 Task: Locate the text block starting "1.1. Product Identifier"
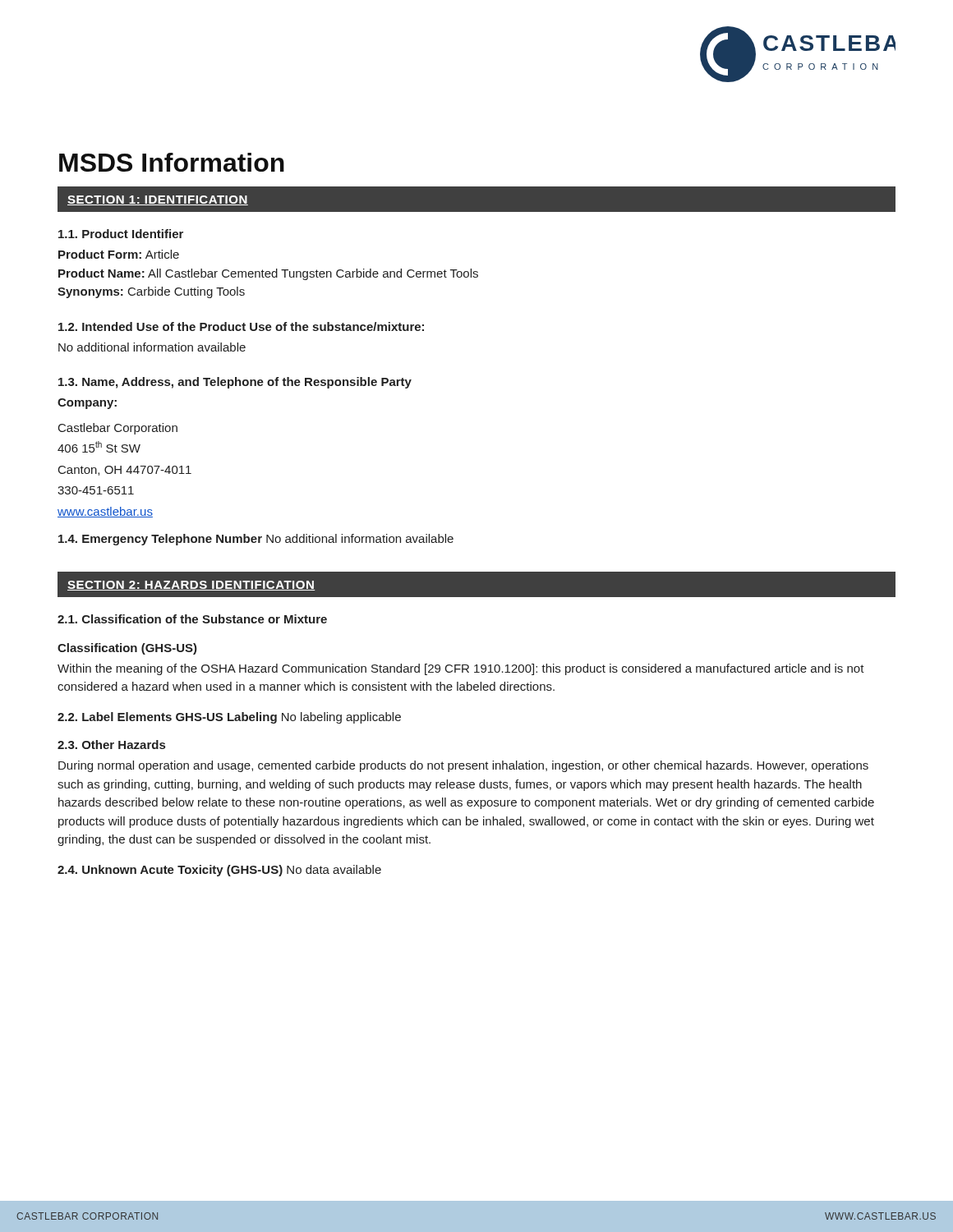[121, 234]
